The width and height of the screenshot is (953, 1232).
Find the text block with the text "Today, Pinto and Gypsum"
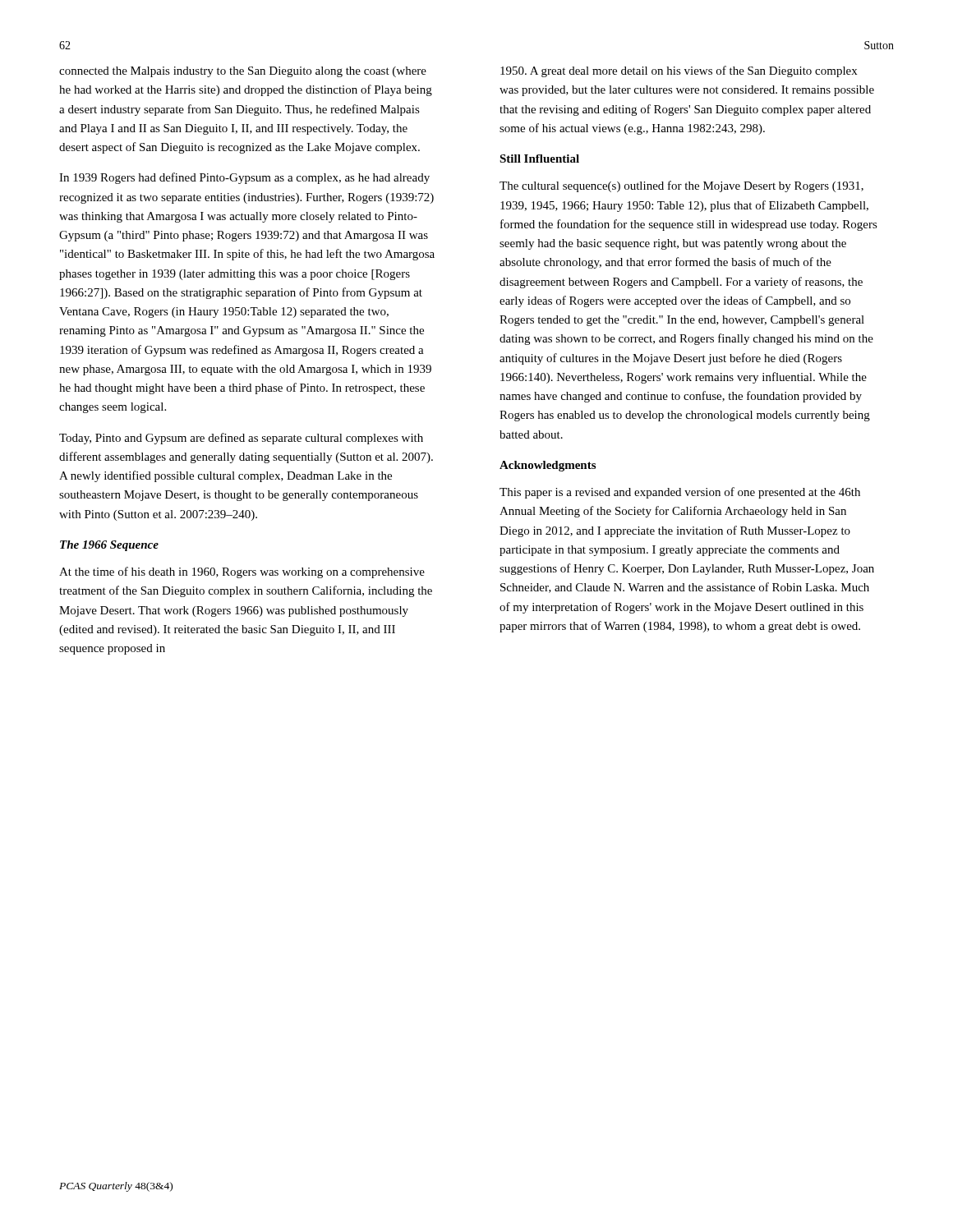[x=248, y=476]
